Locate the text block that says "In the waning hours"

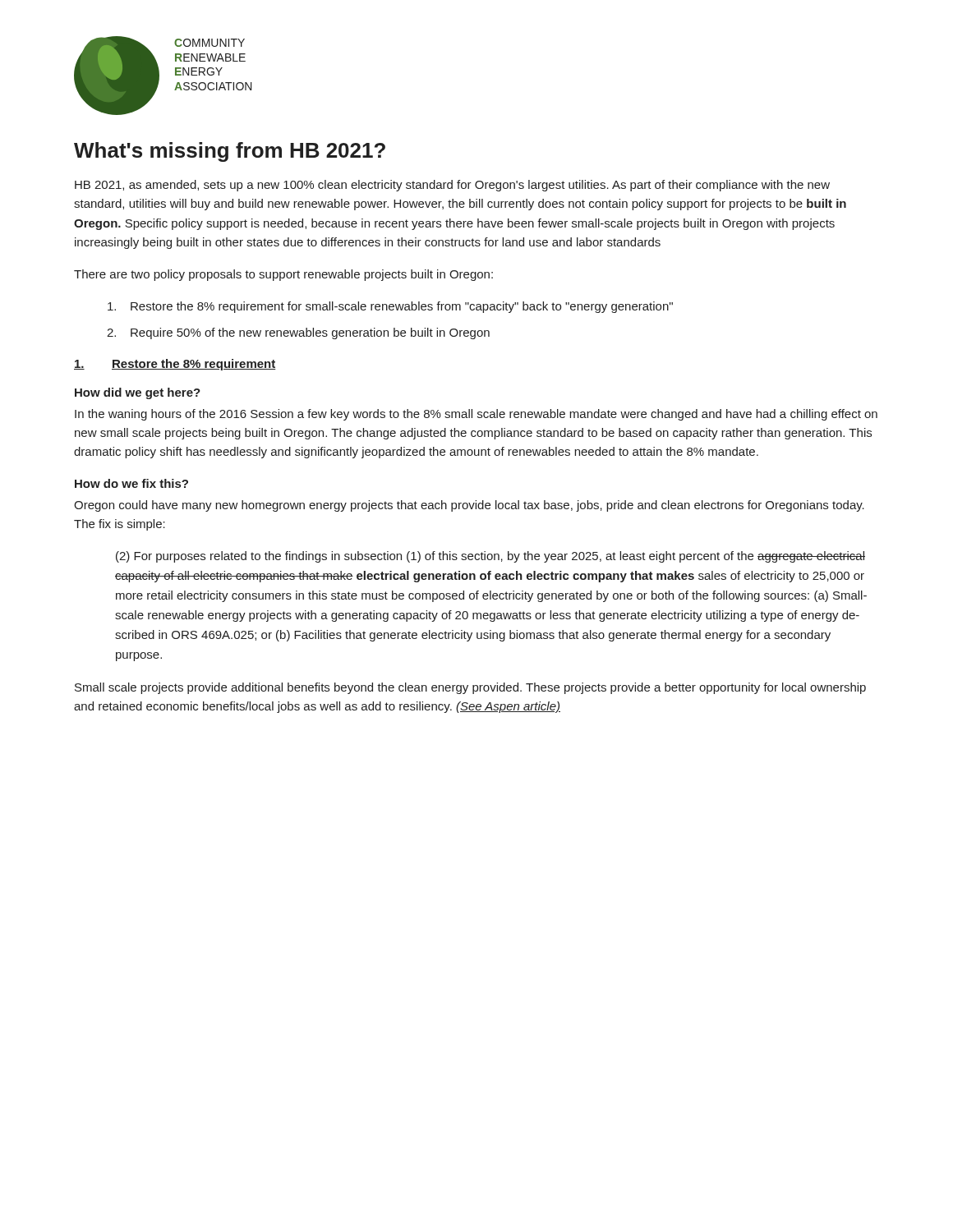(x=476, y=432)
